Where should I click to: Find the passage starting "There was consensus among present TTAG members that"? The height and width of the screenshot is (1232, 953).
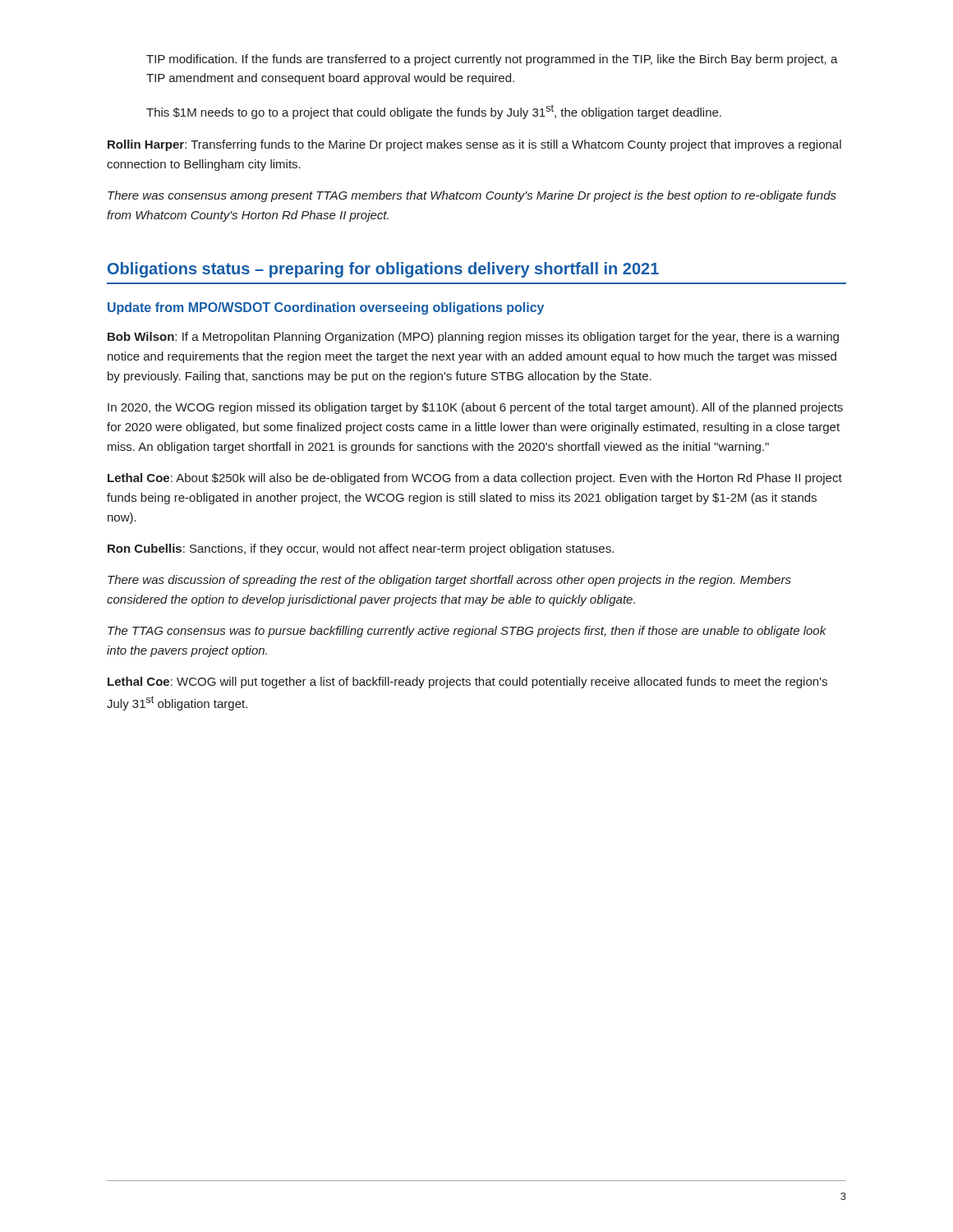[472, 205]
